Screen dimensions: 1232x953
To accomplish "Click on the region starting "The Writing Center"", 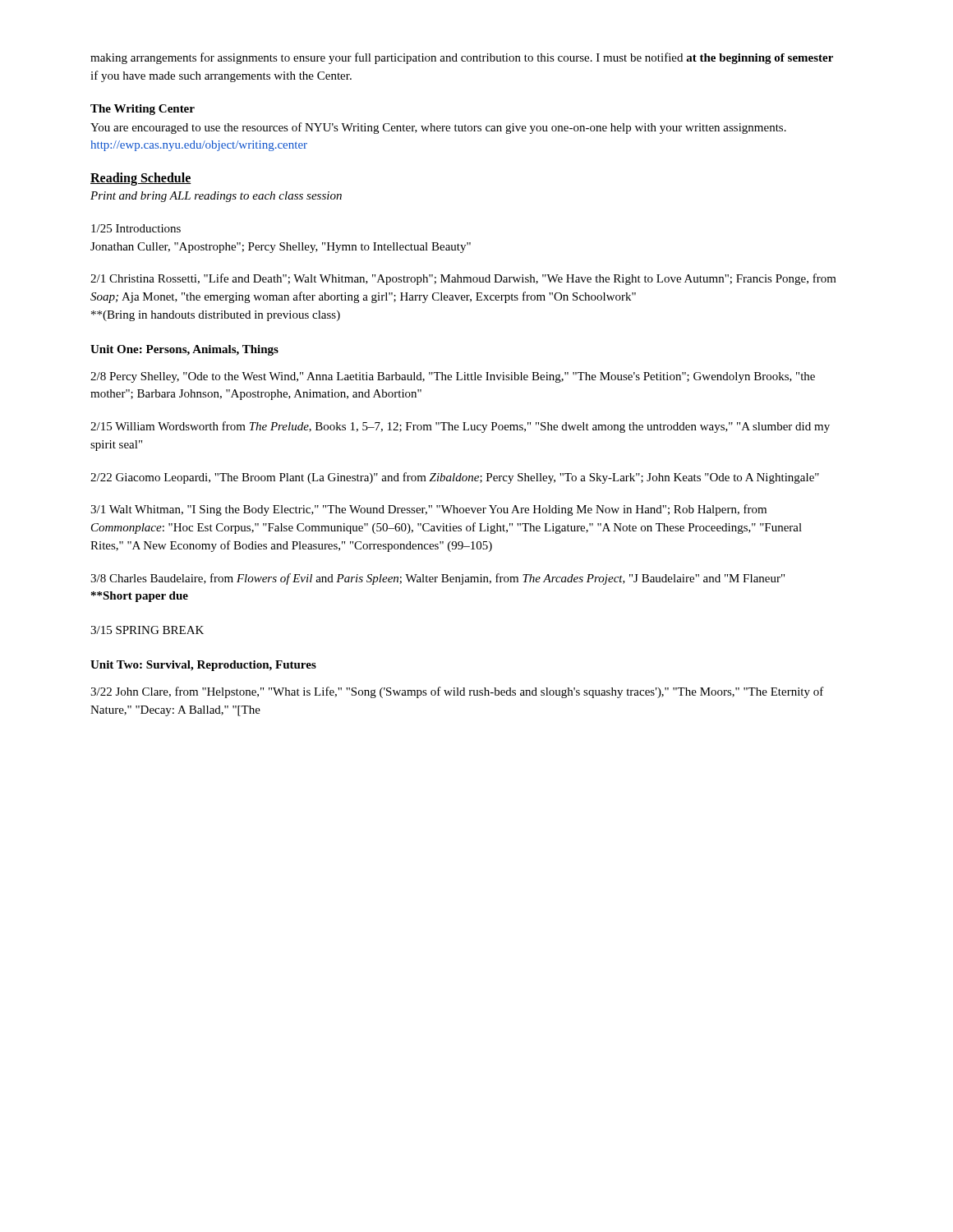I will (x=143, y=108).
